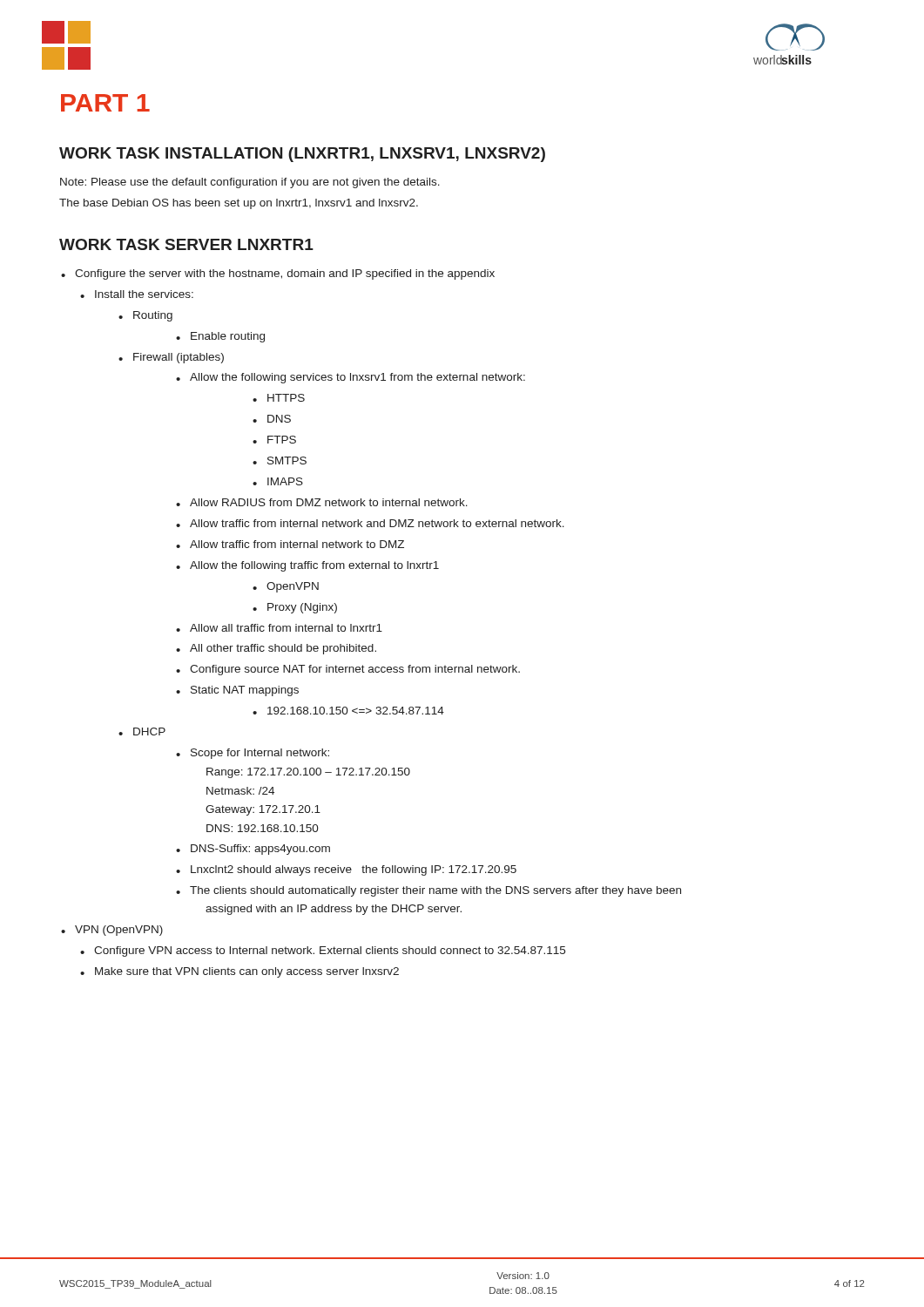This screenshot has height=1307, width=924.
Task: Point to the text block starting "Install the services:"
Action: coord(144,294)
